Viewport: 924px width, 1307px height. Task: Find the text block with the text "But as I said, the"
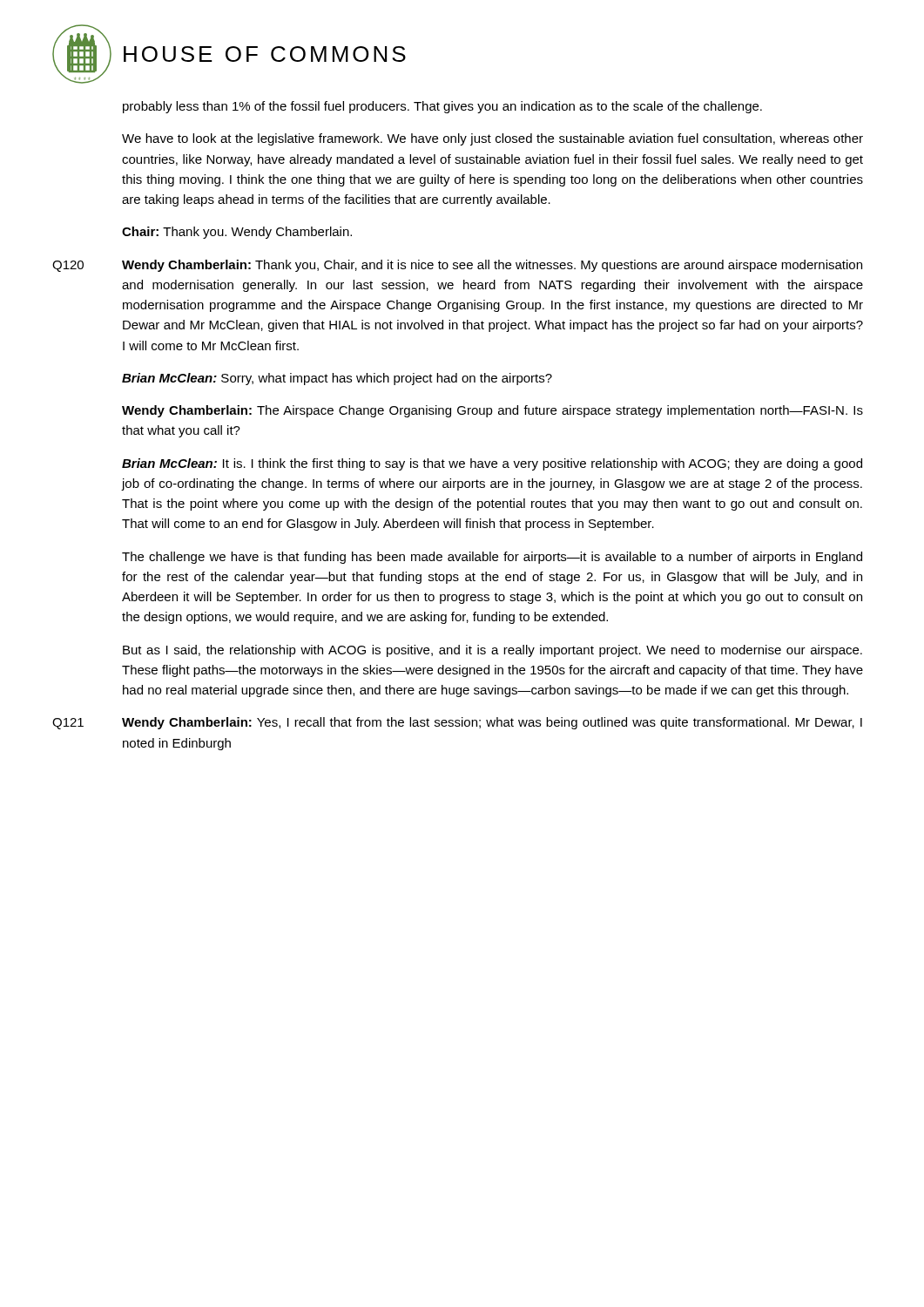pos(492,669)
